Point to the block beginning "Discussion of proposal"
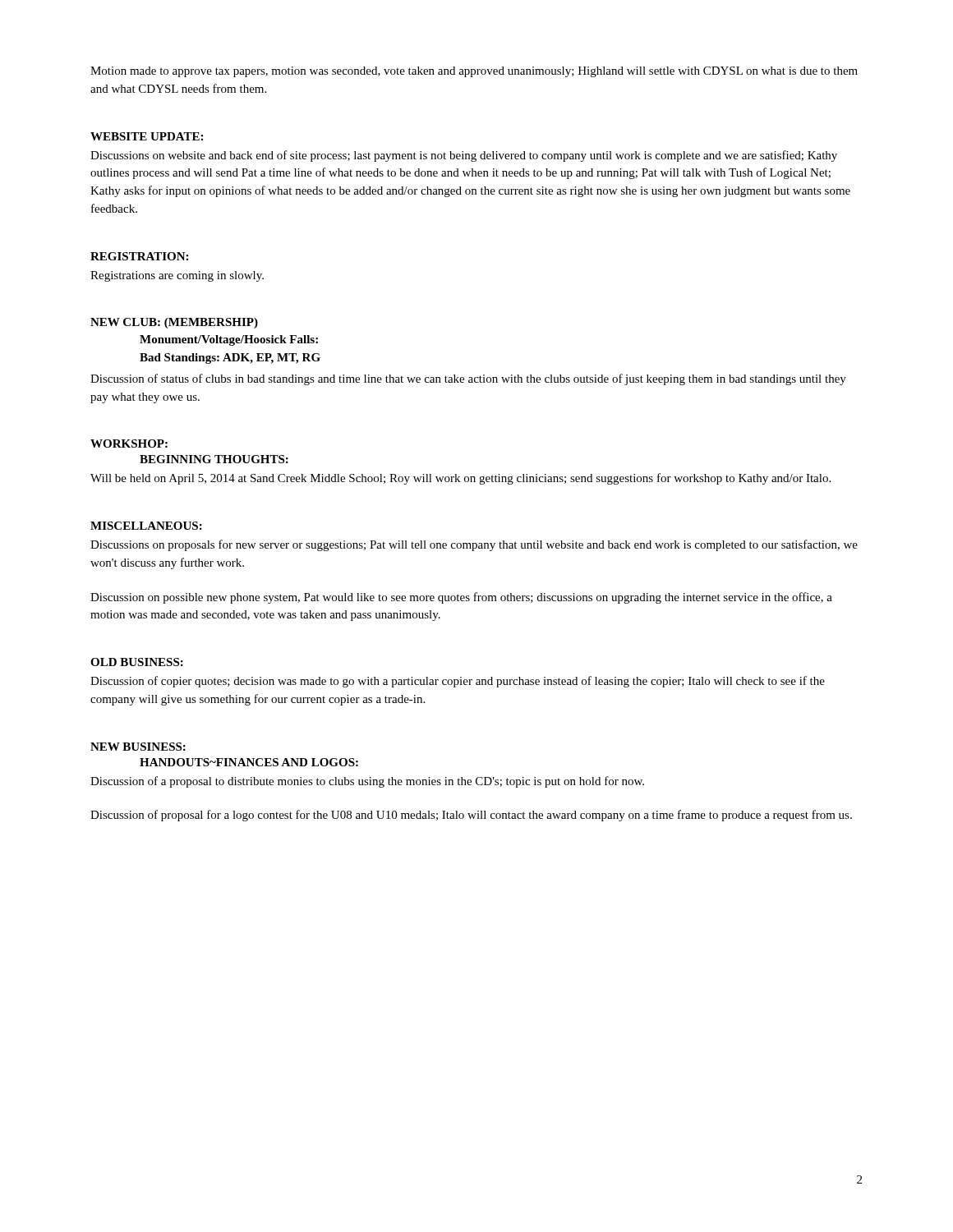Image resolution: width=953 pixels, height=1232 pixels. click(x=471, y=815)
